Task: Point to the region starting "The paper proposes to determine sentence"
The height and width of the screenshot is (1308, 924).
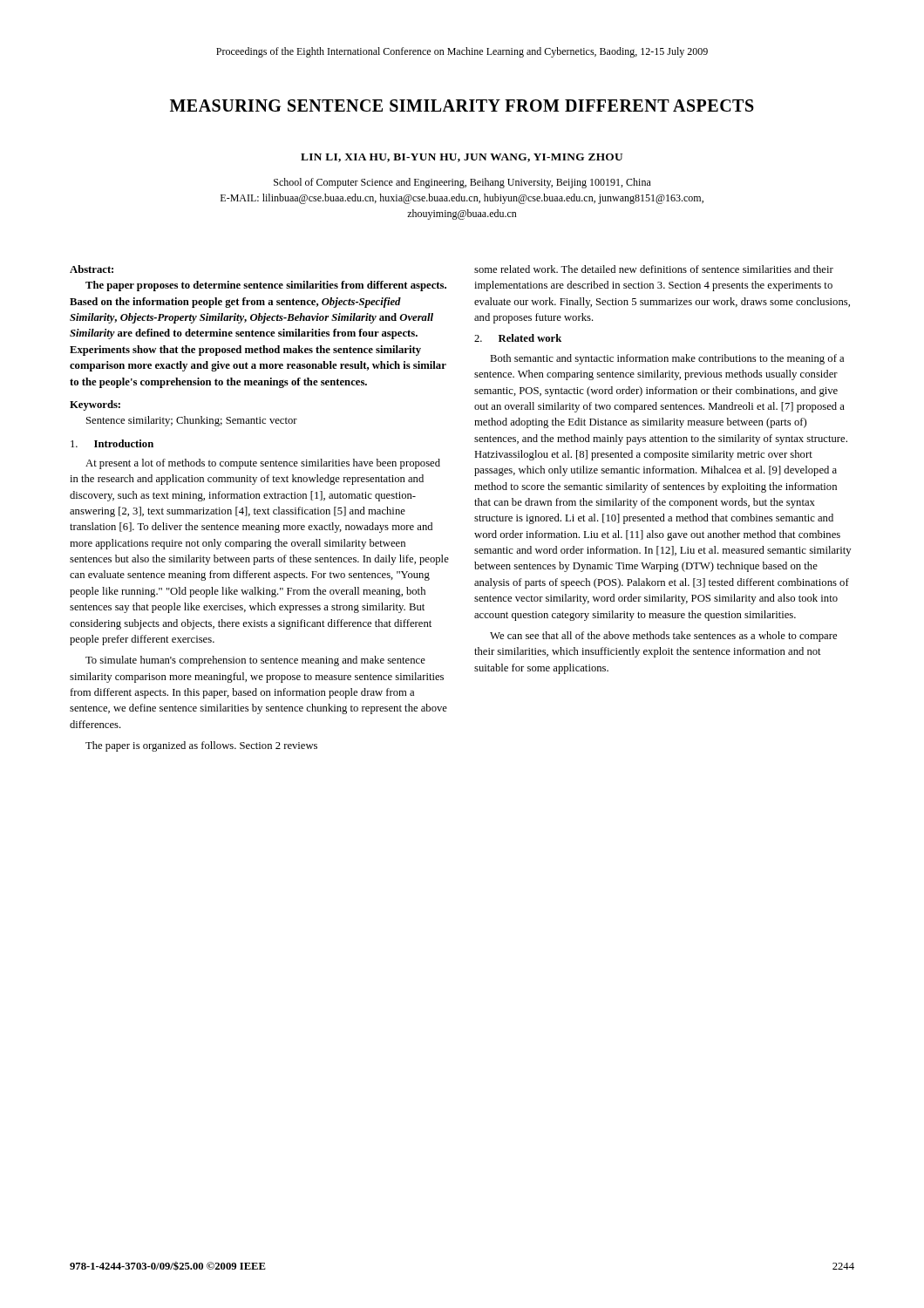Action: click(x=260, y=334)
